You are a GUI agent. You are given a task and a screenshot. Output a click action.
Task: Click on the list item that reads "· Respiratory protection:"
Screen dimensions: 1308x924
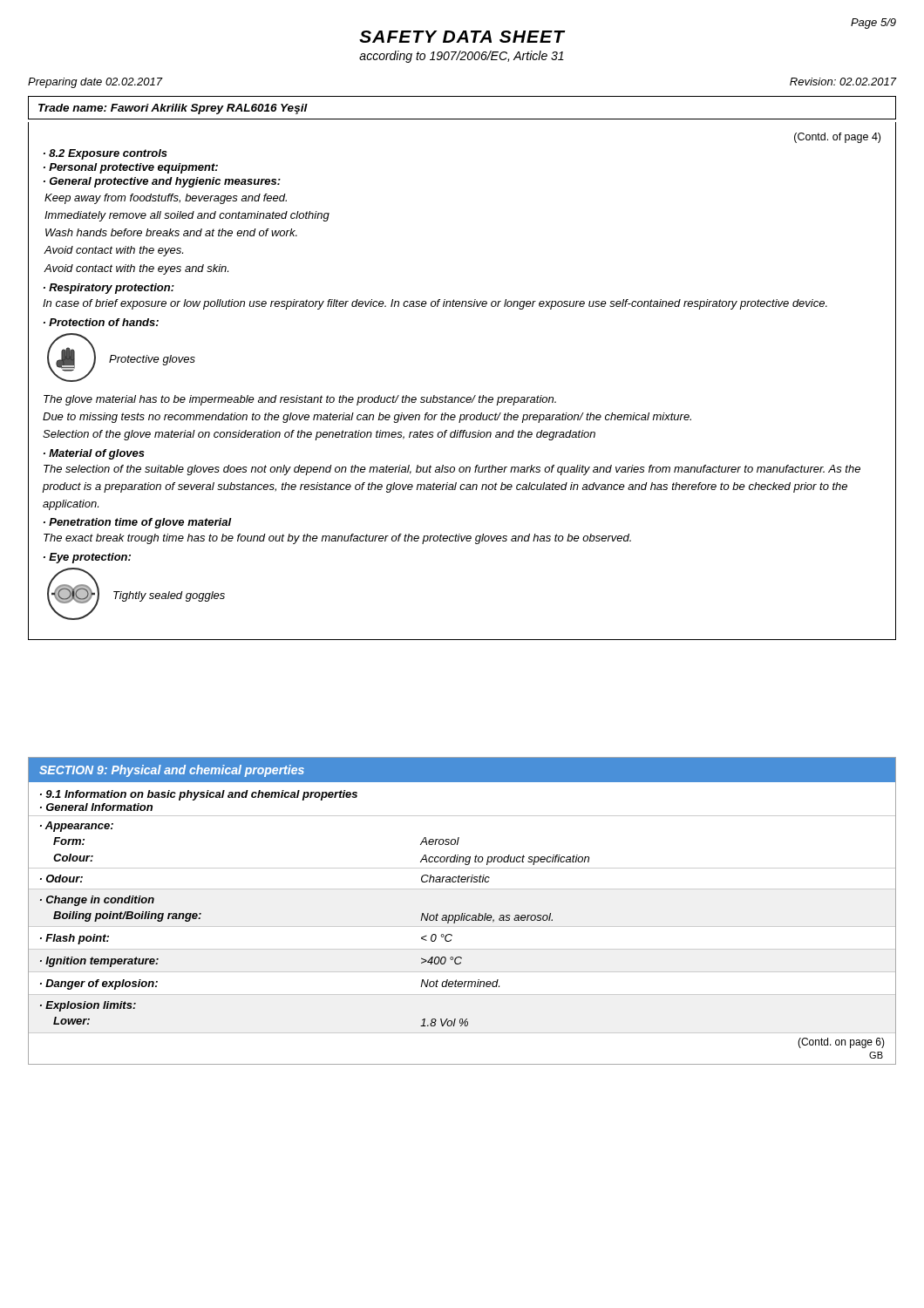108,287
